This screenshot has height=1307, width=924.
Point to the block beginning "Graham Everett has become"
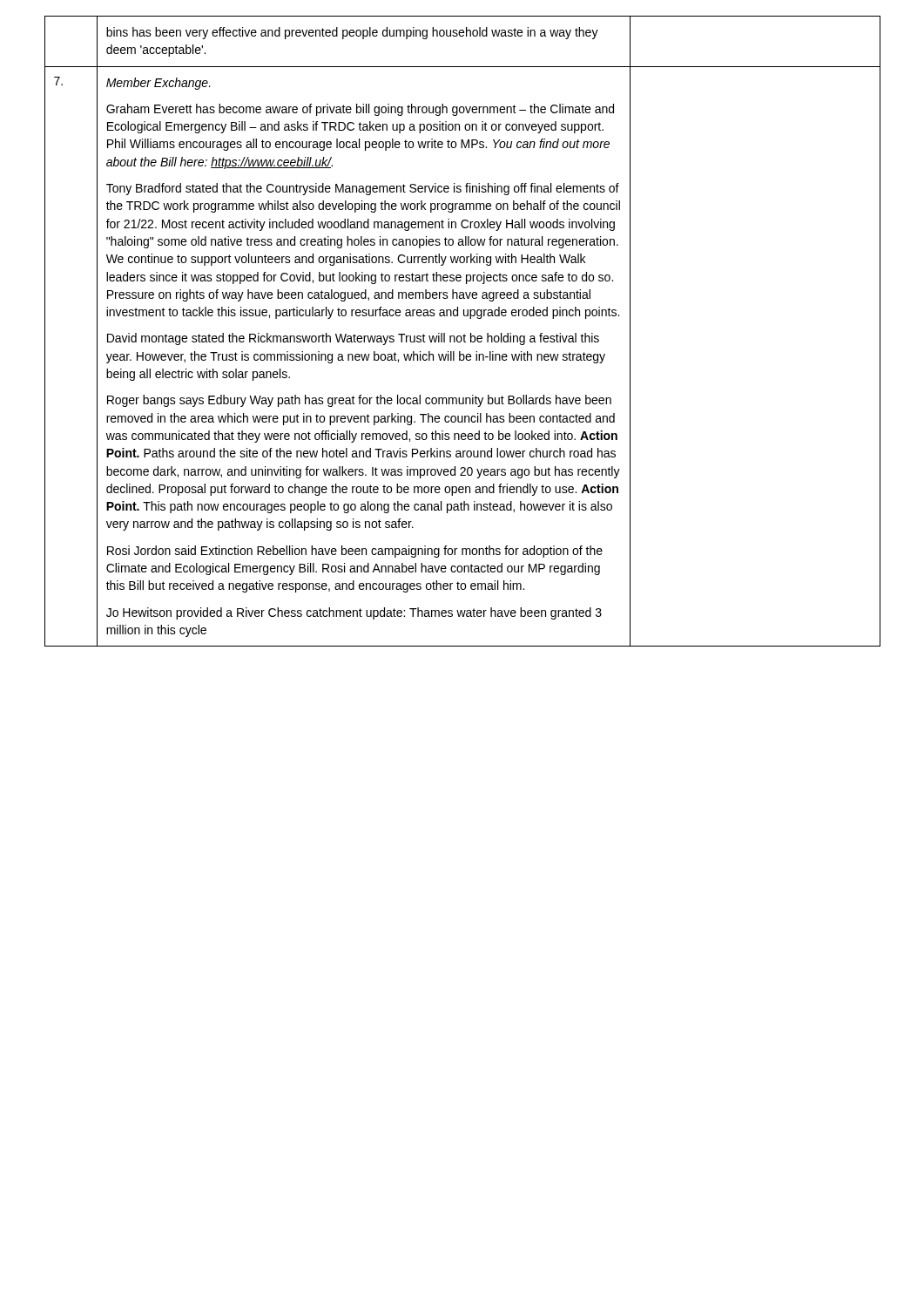360,135
